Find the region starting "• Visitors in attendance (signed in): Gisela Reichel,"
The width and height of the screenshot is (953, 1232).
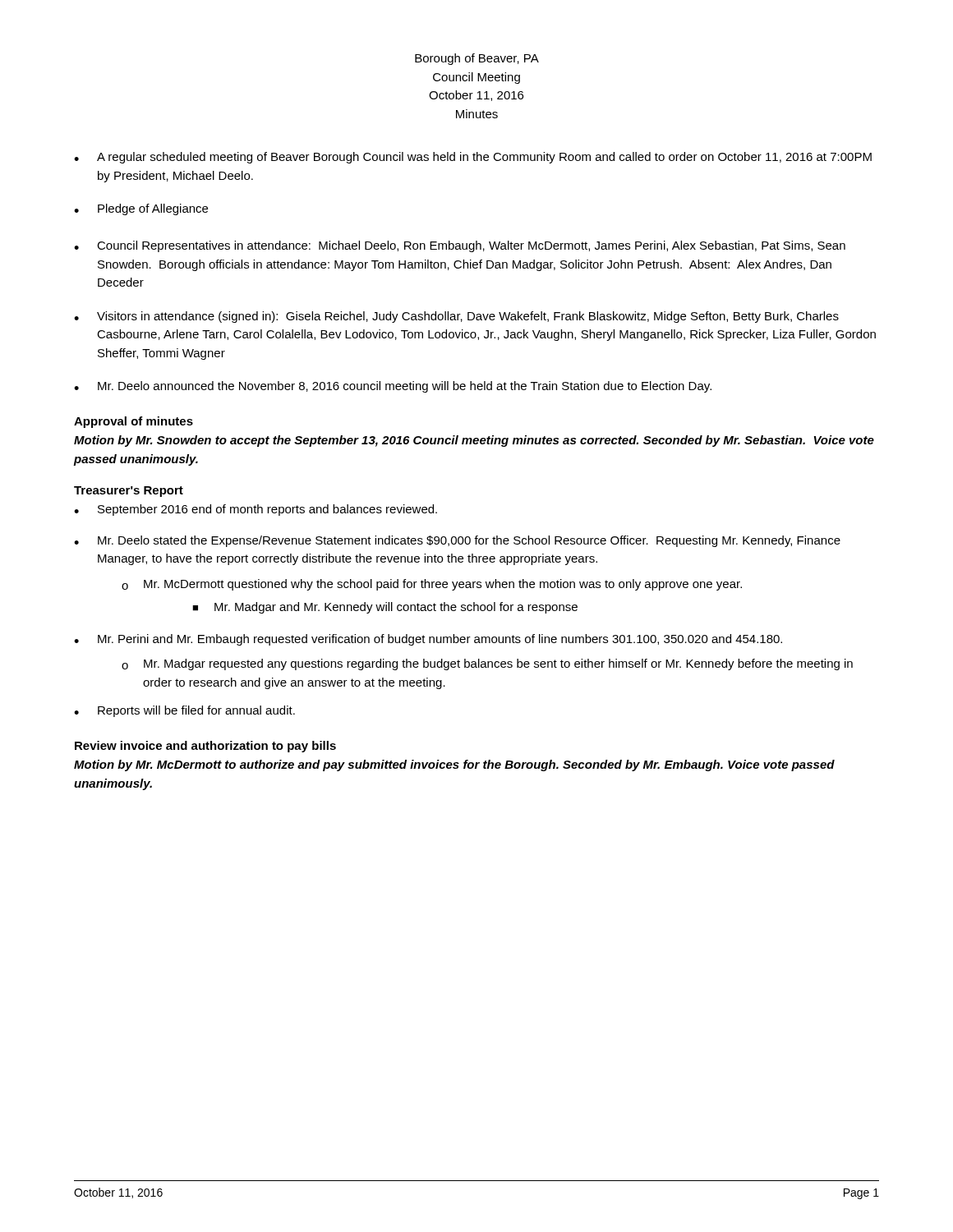click(x=476, y=335)
